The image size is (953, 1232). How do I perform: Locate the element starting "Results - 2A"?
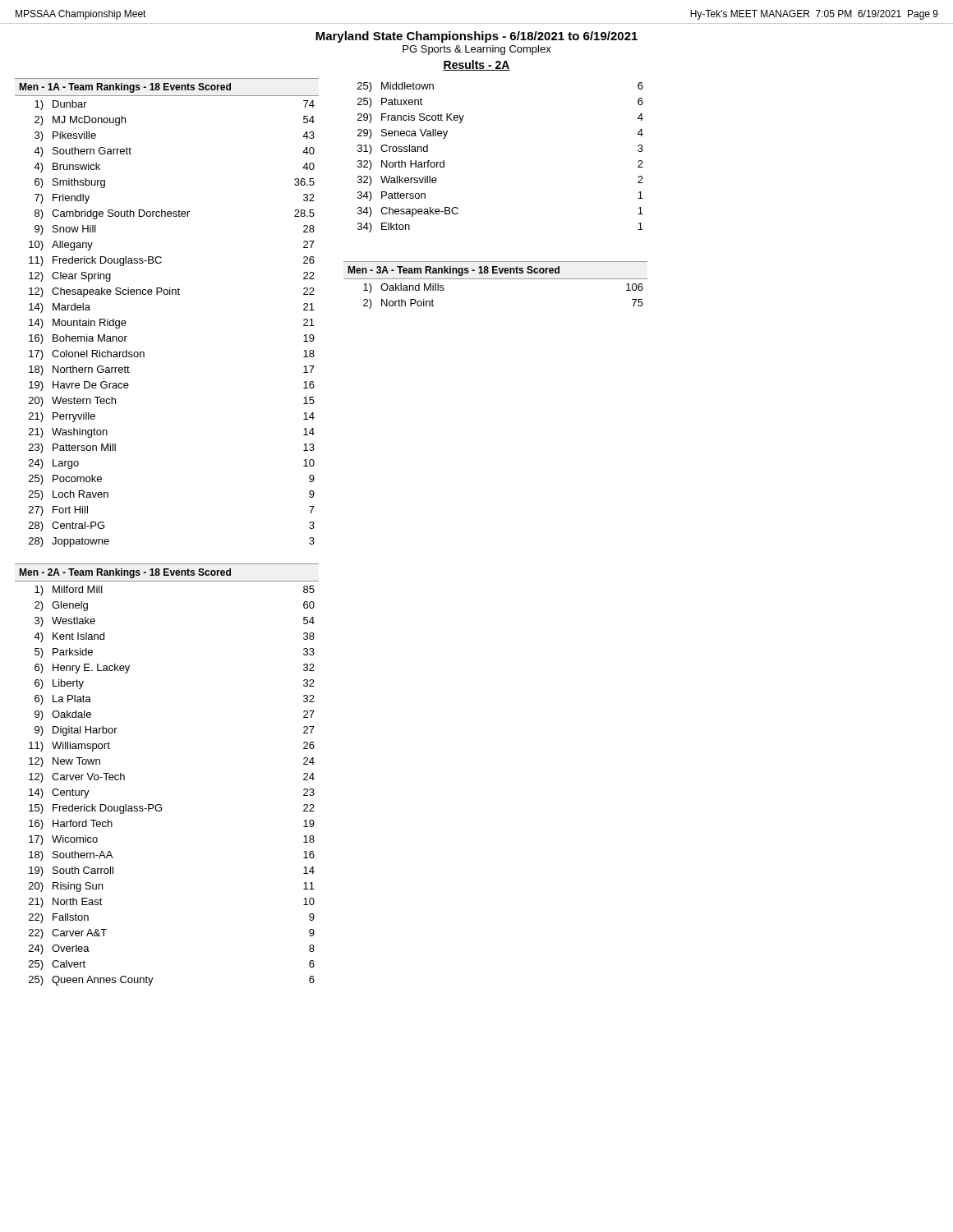tap(476, 65)
